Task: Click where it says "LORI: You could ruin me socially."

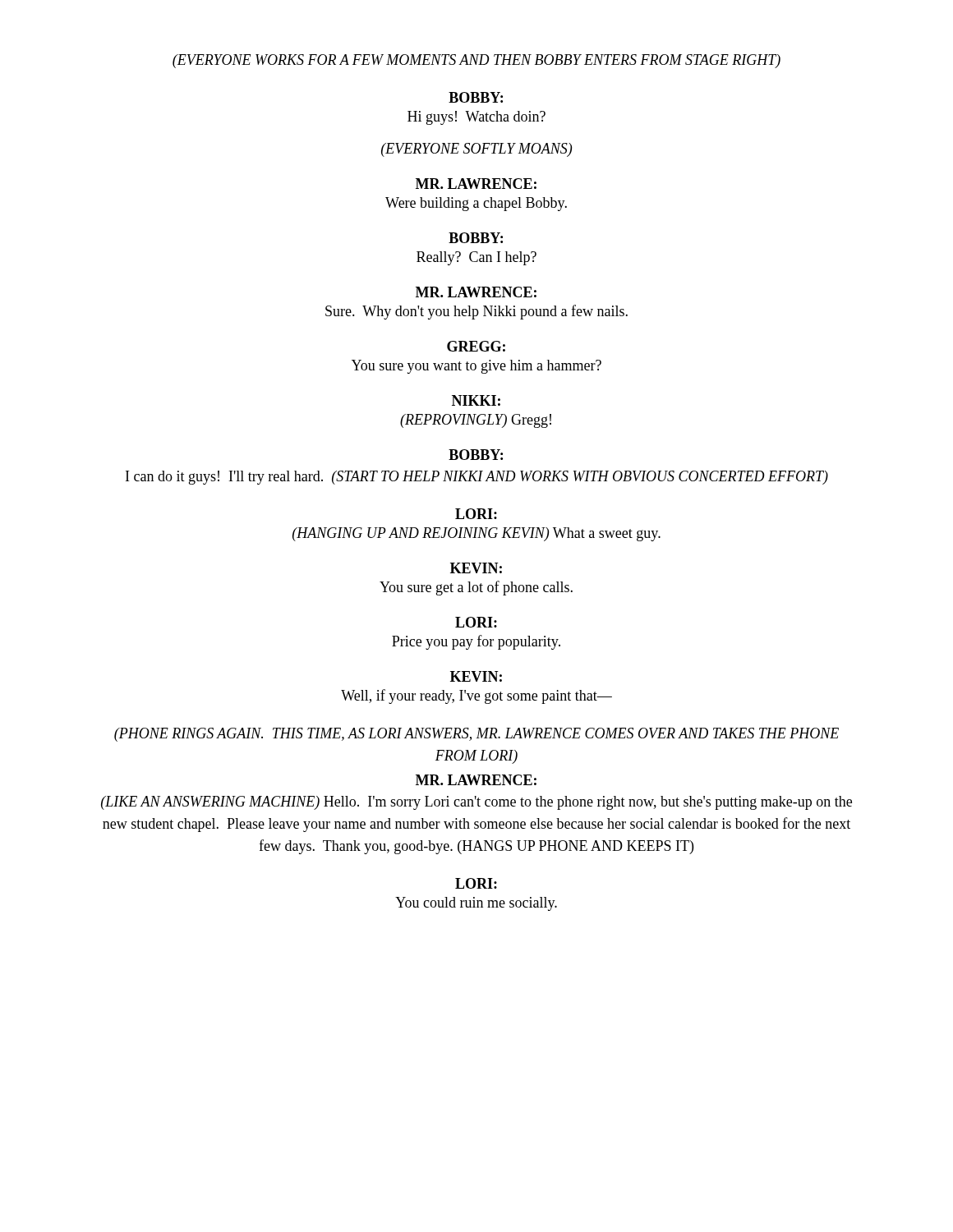Action: pyautogui.click(x=476, y=894)
